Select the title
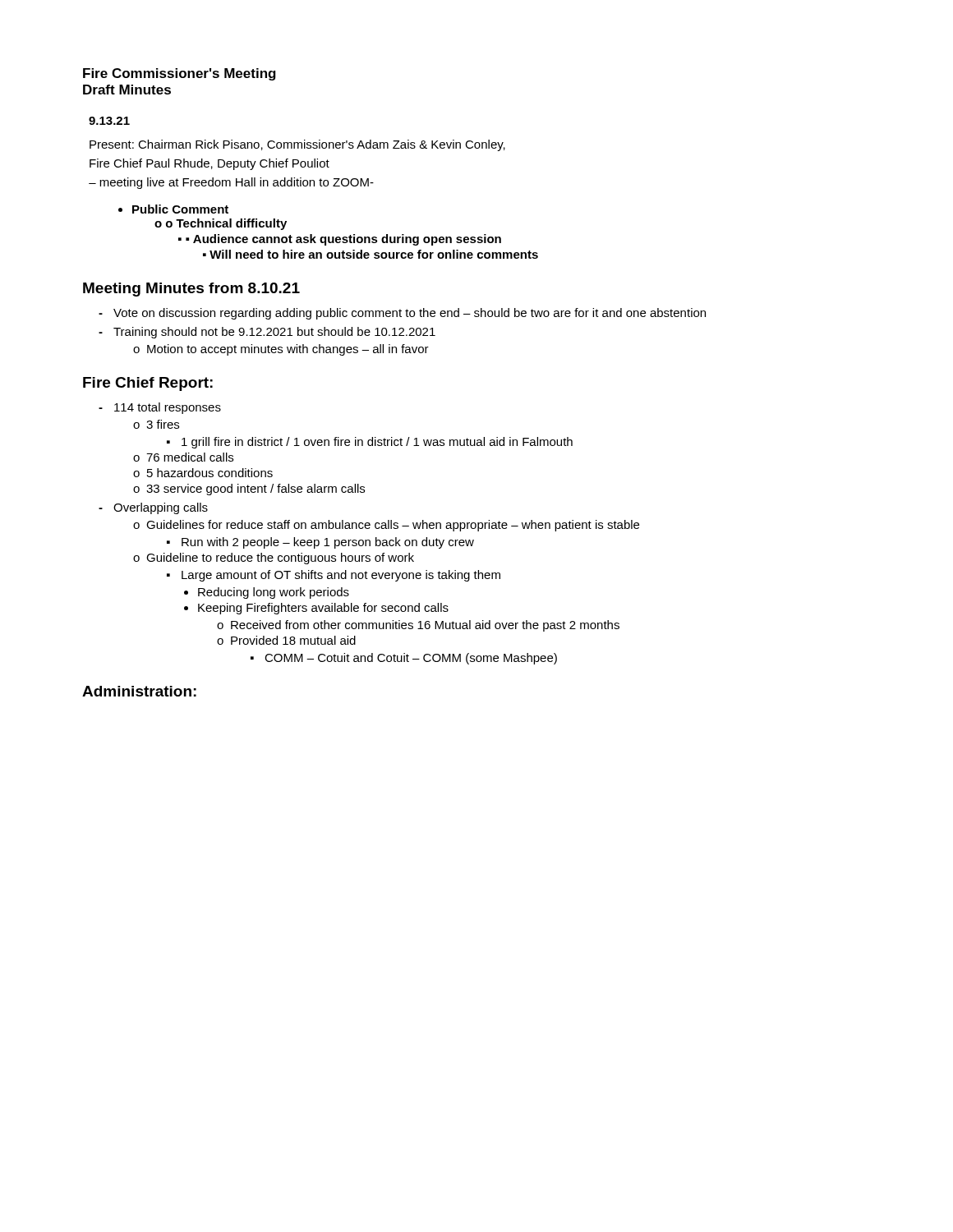The width and height of the screenshot is (953, 1232). [x=476, y=82]
